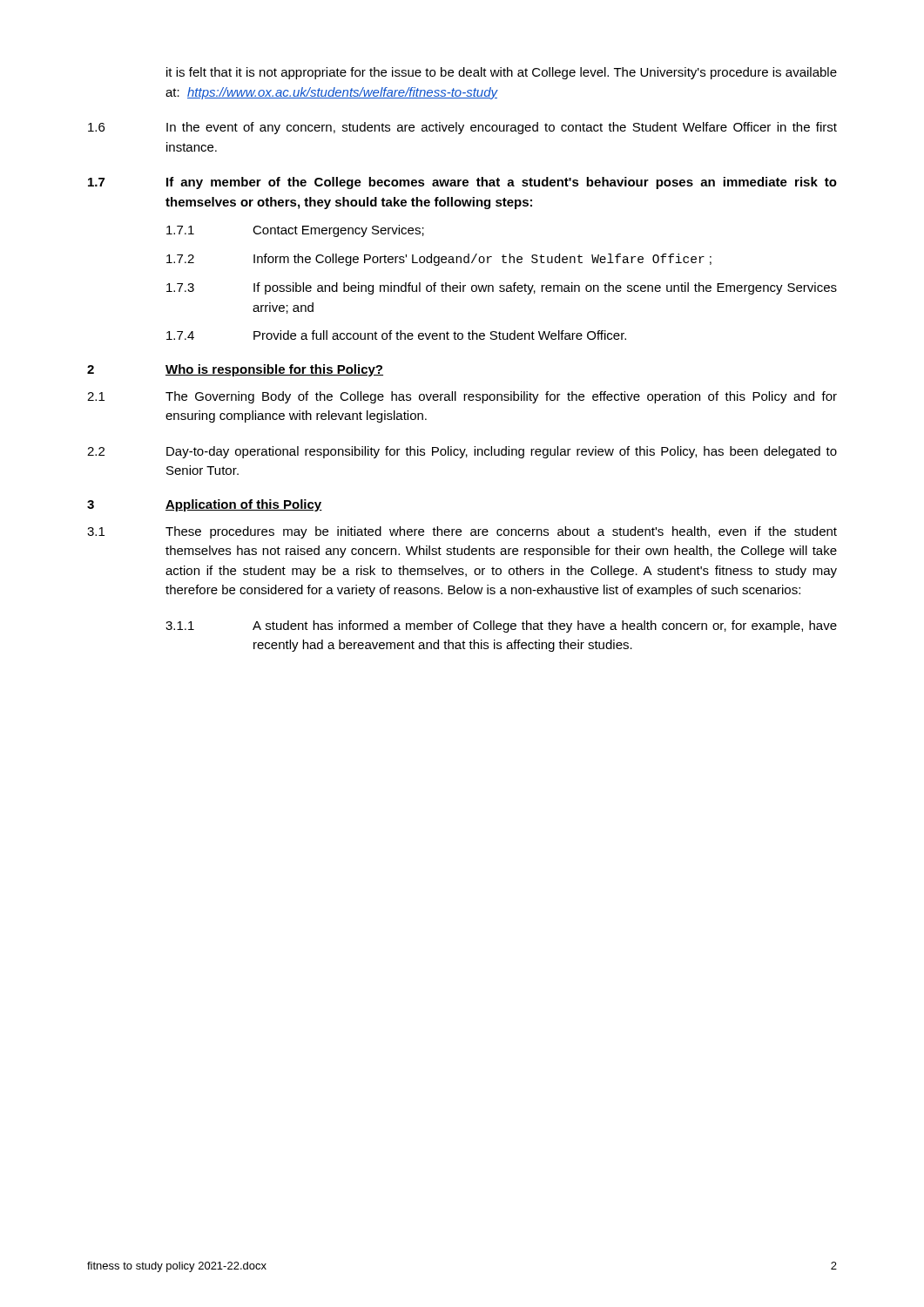This screenshot has height=1307, width=924.
Task: Find the list item with the text "7.1 Contact Emergency Services;"
Action: click(x=295, y=231)
